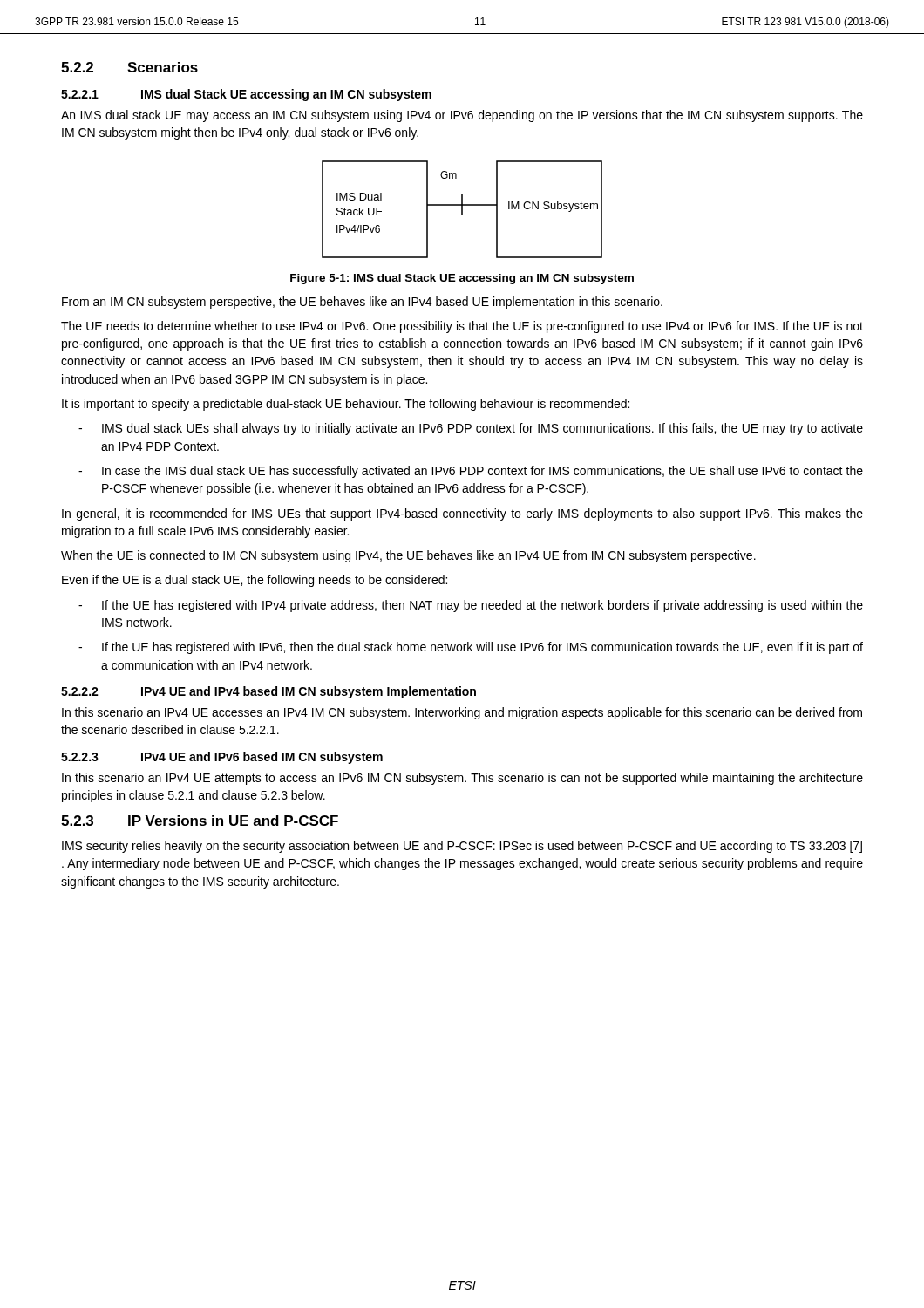924x1308 pixels.
Task: Select the text block that says "When the UE is connected to"
Action: 409,556
